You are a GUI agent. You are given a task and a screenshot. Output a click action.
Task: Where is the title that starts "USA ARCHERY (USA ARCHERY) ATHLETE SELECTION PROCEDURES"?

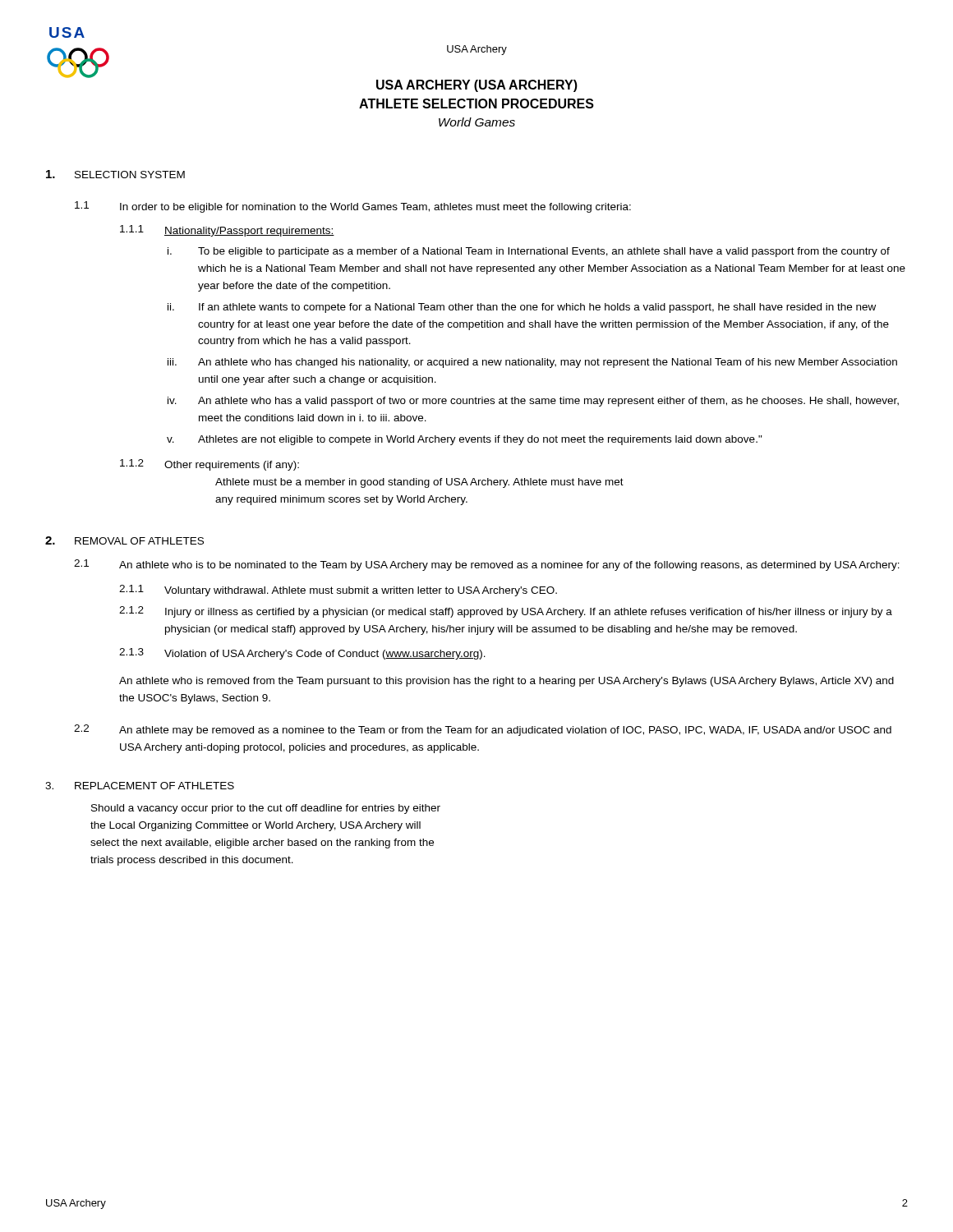pyautogui.click(x=476, y=104)
